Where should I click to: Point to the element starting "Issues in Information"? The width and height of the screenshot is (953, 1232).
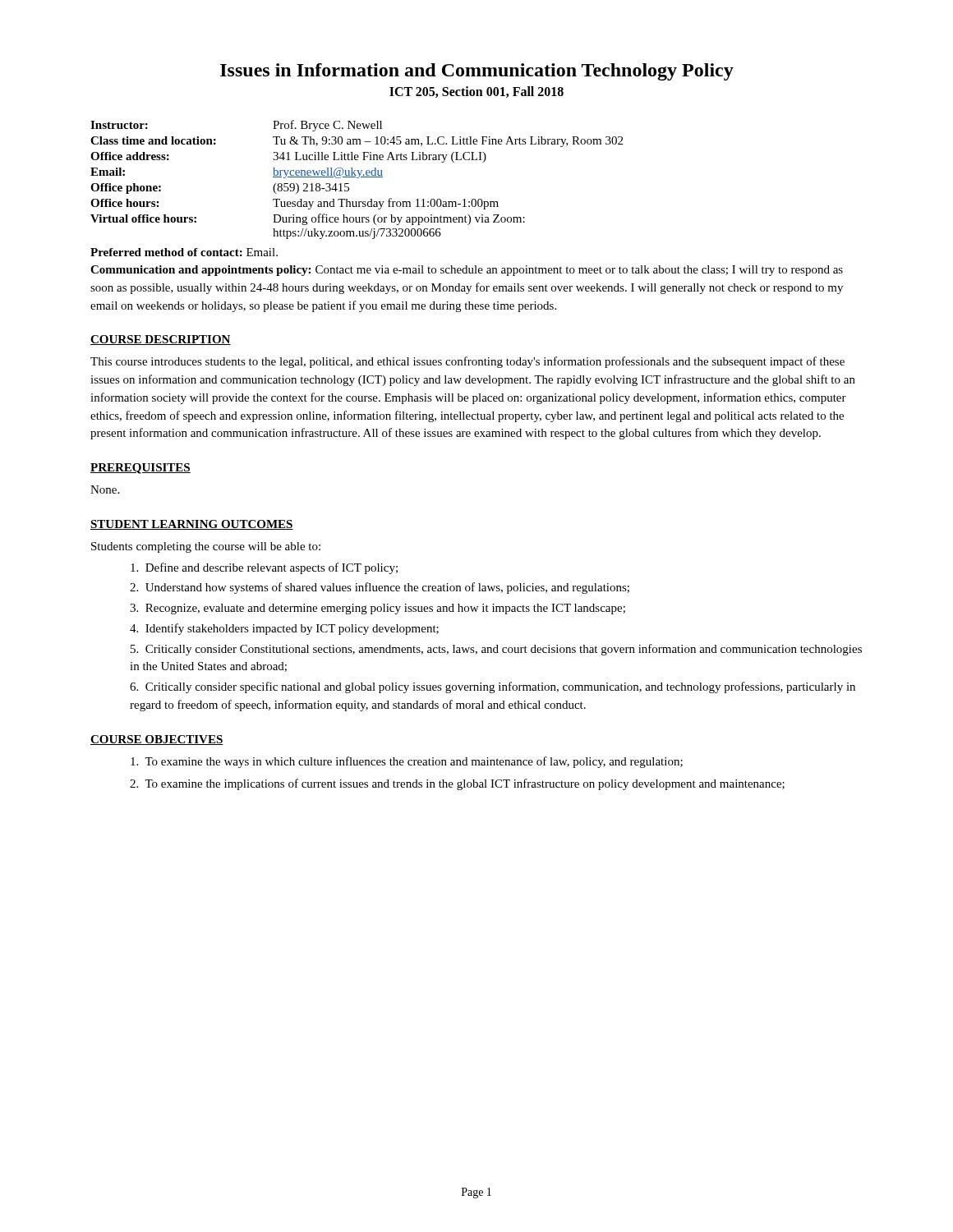pos(476,79)
